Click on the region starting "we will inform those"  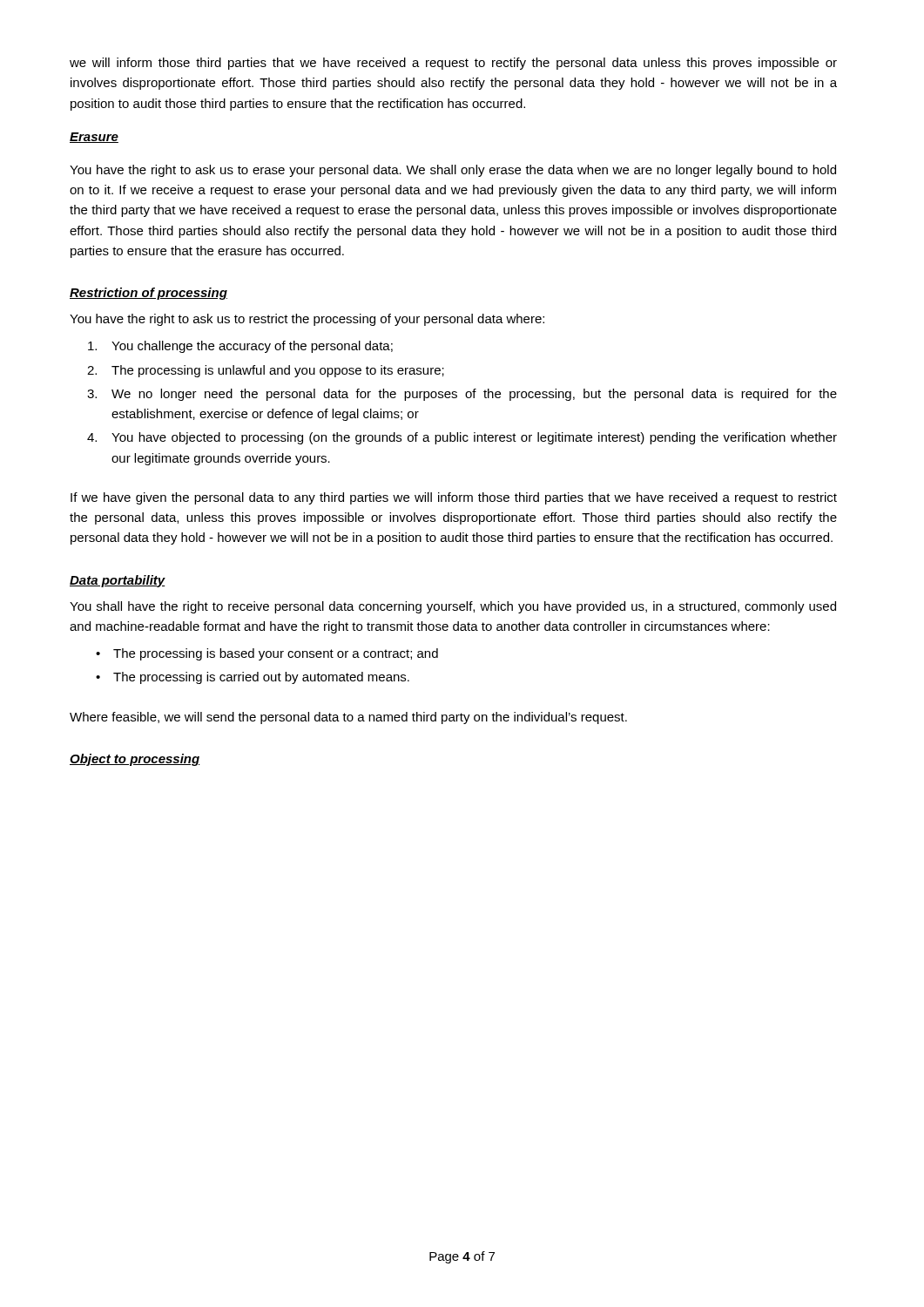tap(453, 83)
